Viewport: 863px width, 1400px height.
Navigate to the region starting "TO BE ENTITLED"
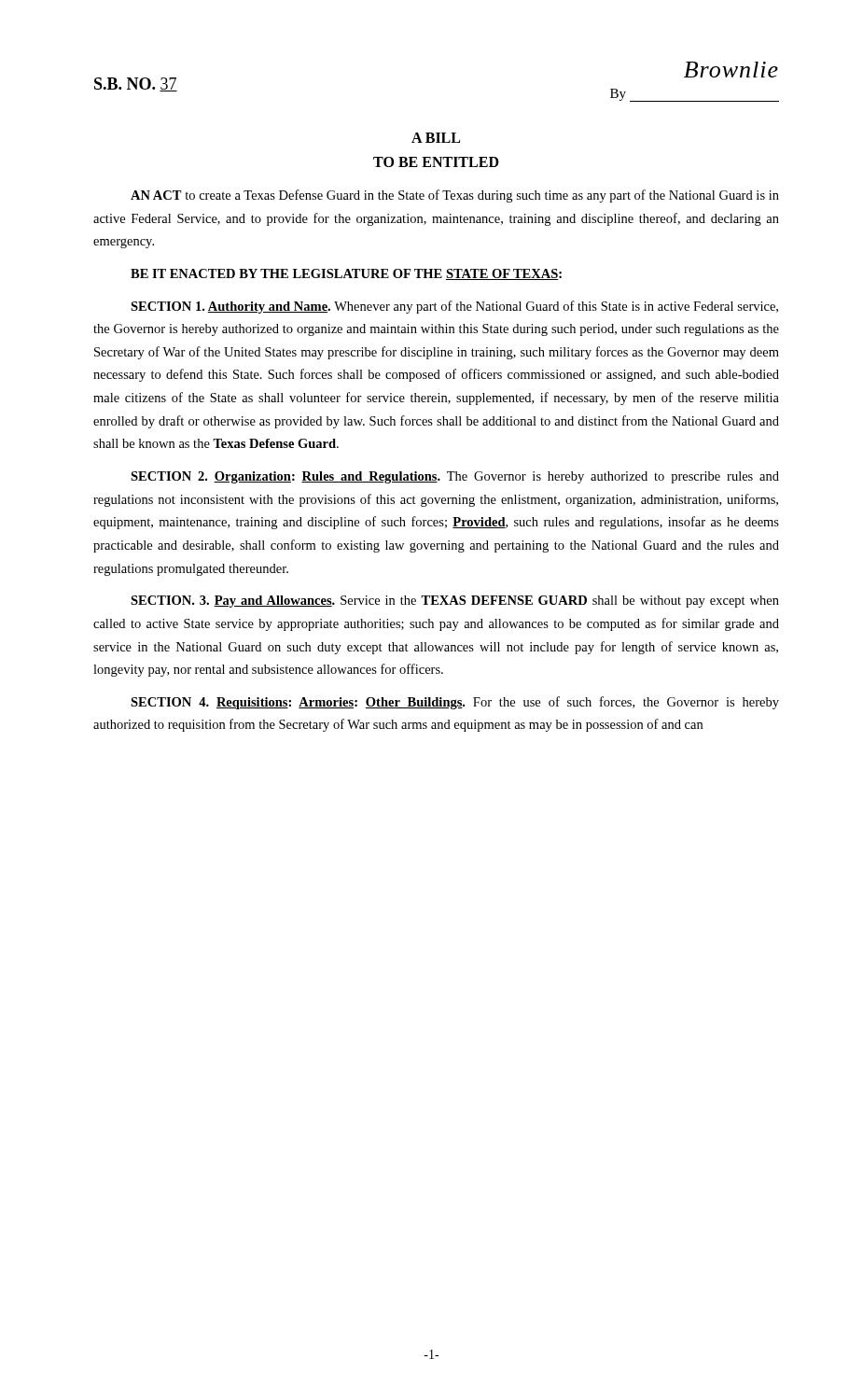[436, 162]
